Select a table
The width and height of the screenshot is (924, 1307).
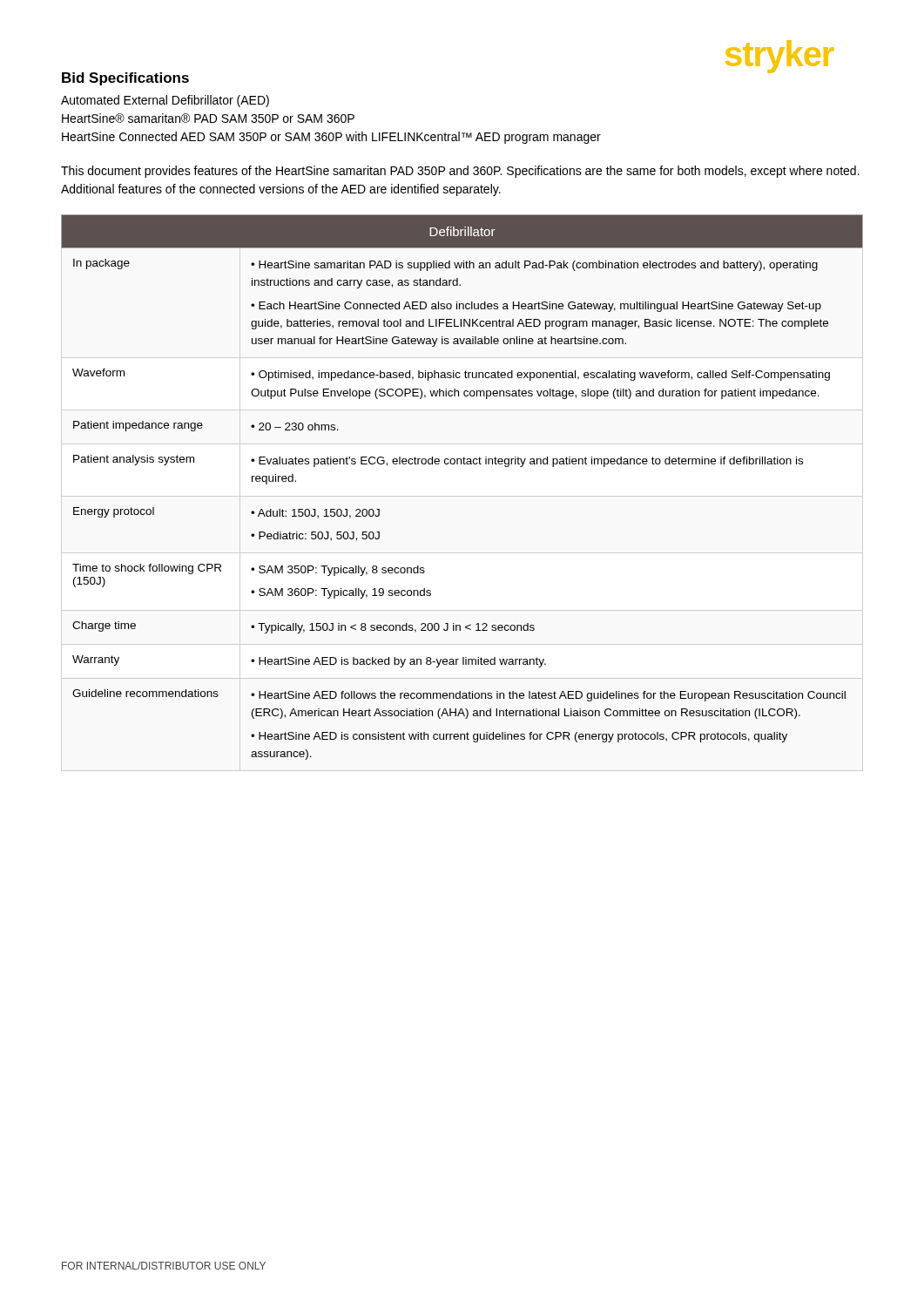coord(462,493)
